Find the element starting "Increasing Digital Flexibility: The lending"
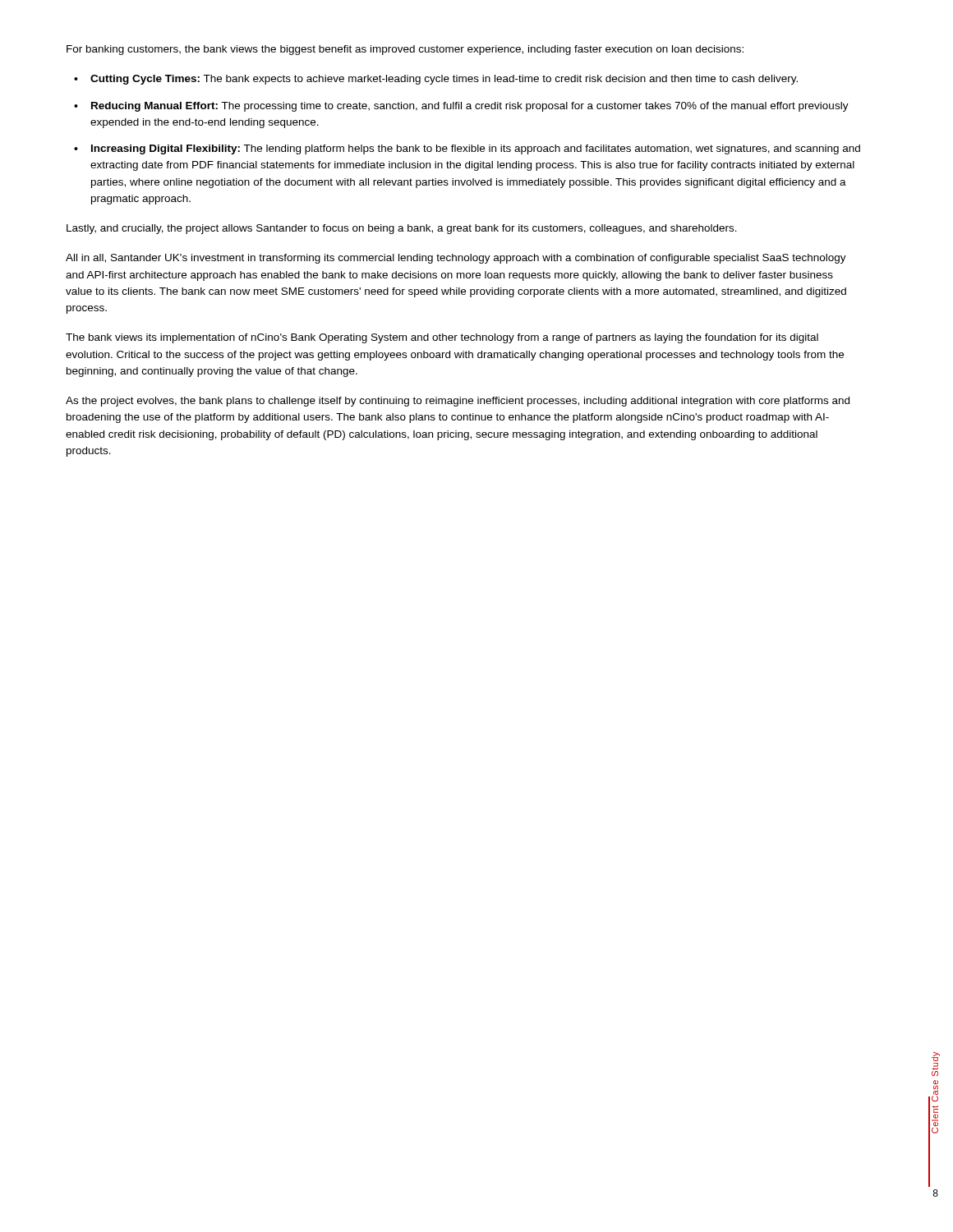This screenshot has width=953, height=1232. tap(476, 173)
